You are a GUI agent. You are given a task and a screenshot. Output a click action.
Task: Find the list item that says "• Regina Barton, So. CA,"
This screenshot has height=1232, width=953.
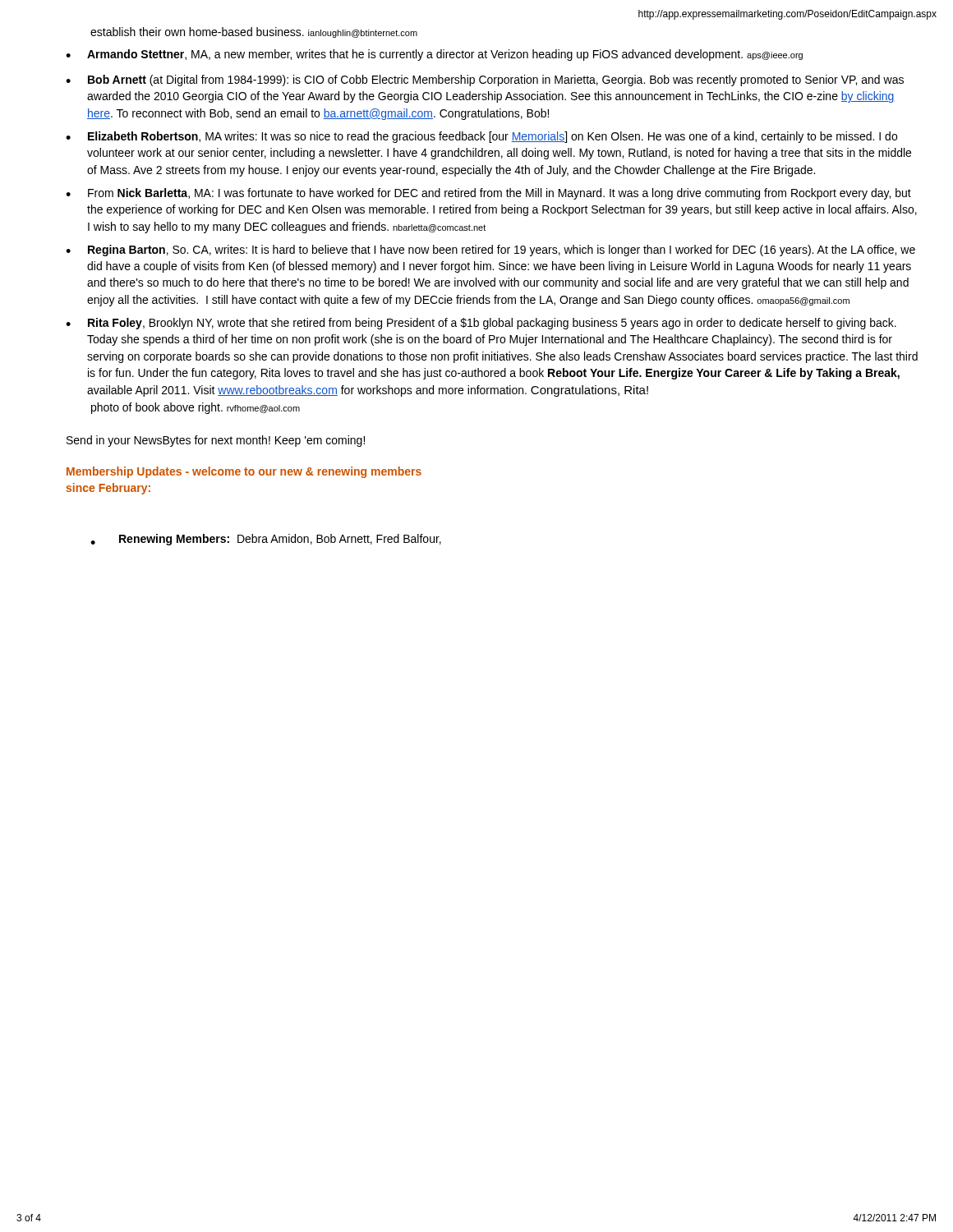(493, 275)
